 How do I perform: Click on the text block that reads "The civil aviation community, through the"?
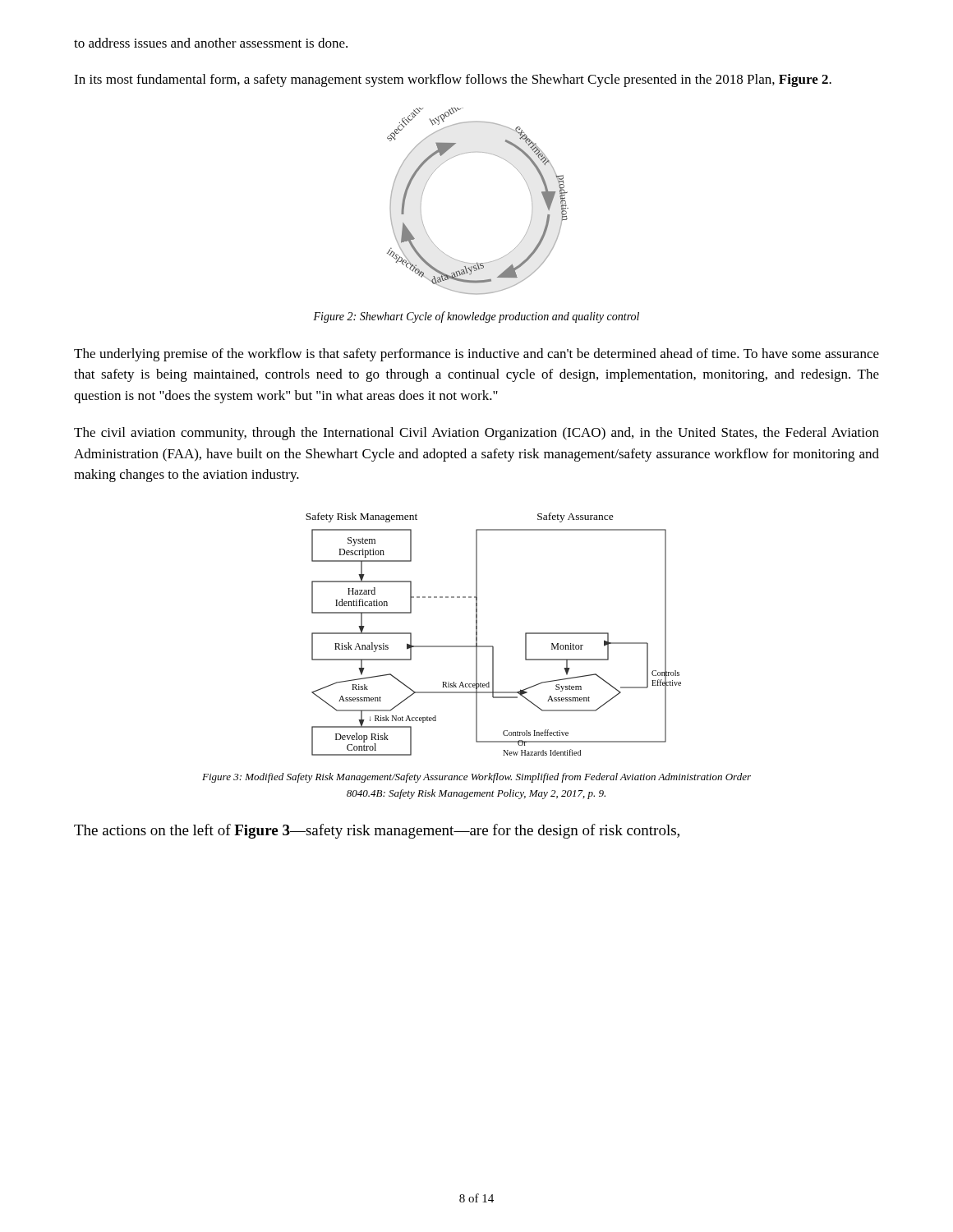pos(476,453)
